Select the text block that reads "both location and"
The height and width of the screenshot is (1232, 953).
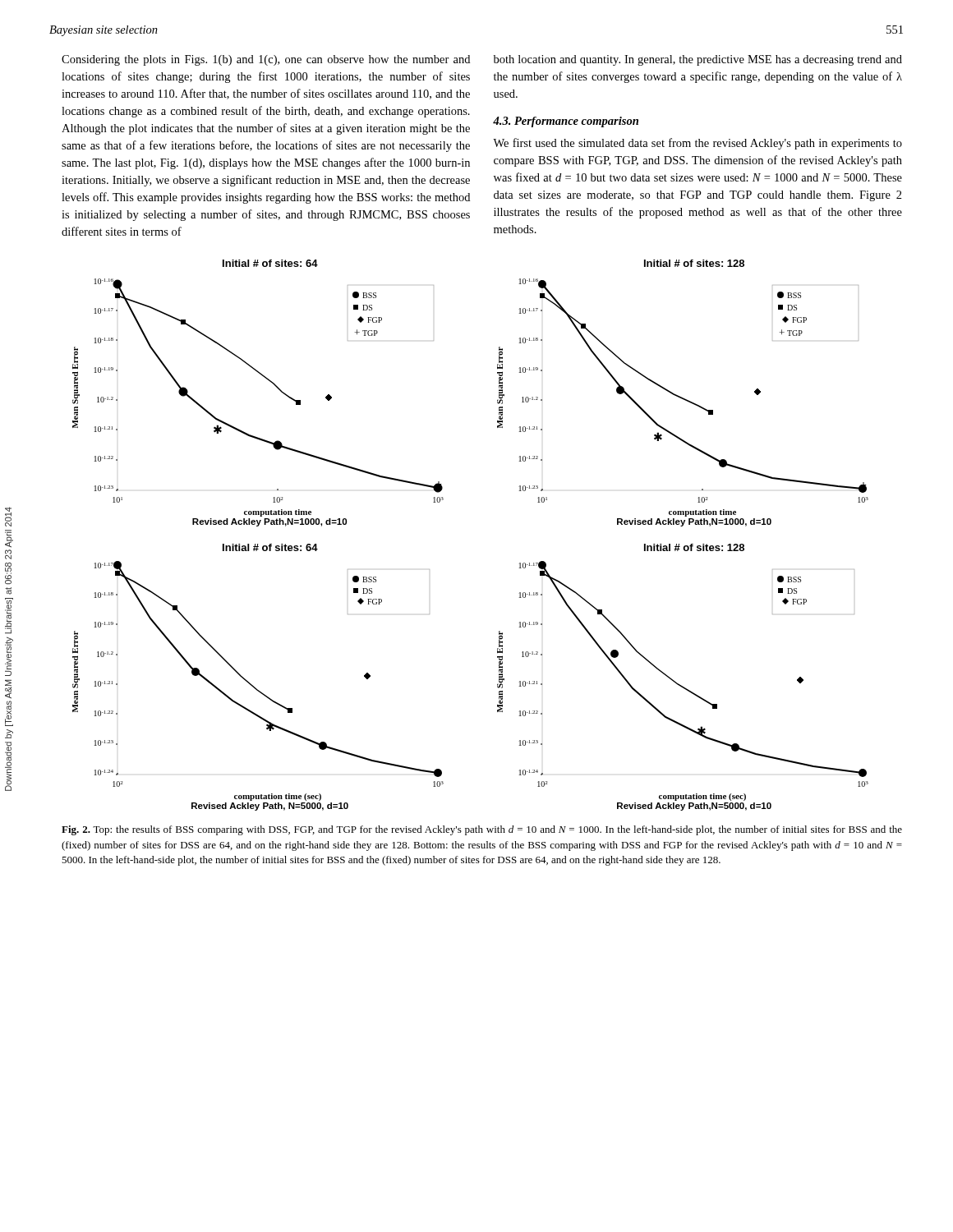698,77
